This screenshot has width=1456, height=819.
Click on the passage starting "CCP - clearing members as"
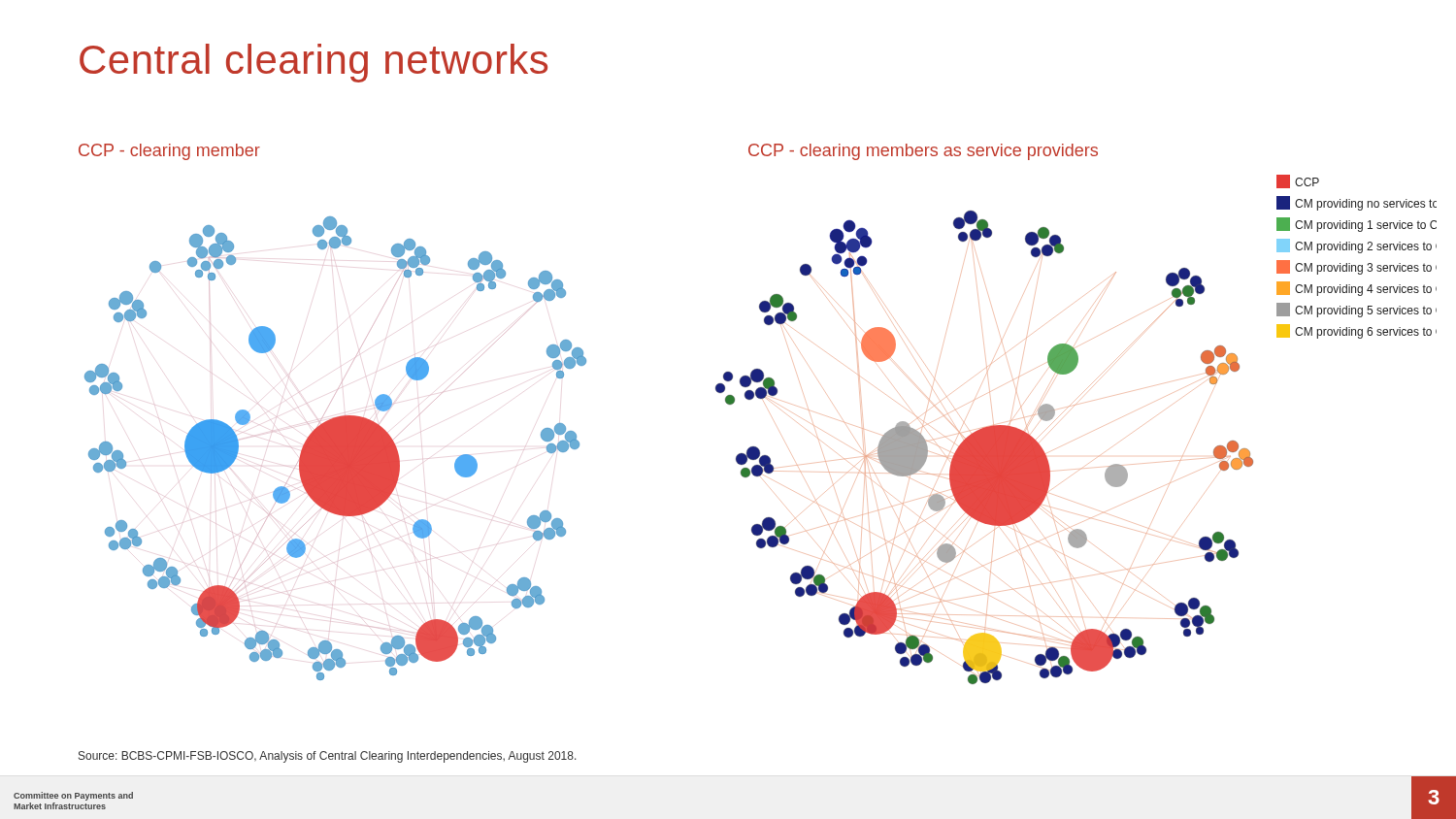tap(923, 150)
